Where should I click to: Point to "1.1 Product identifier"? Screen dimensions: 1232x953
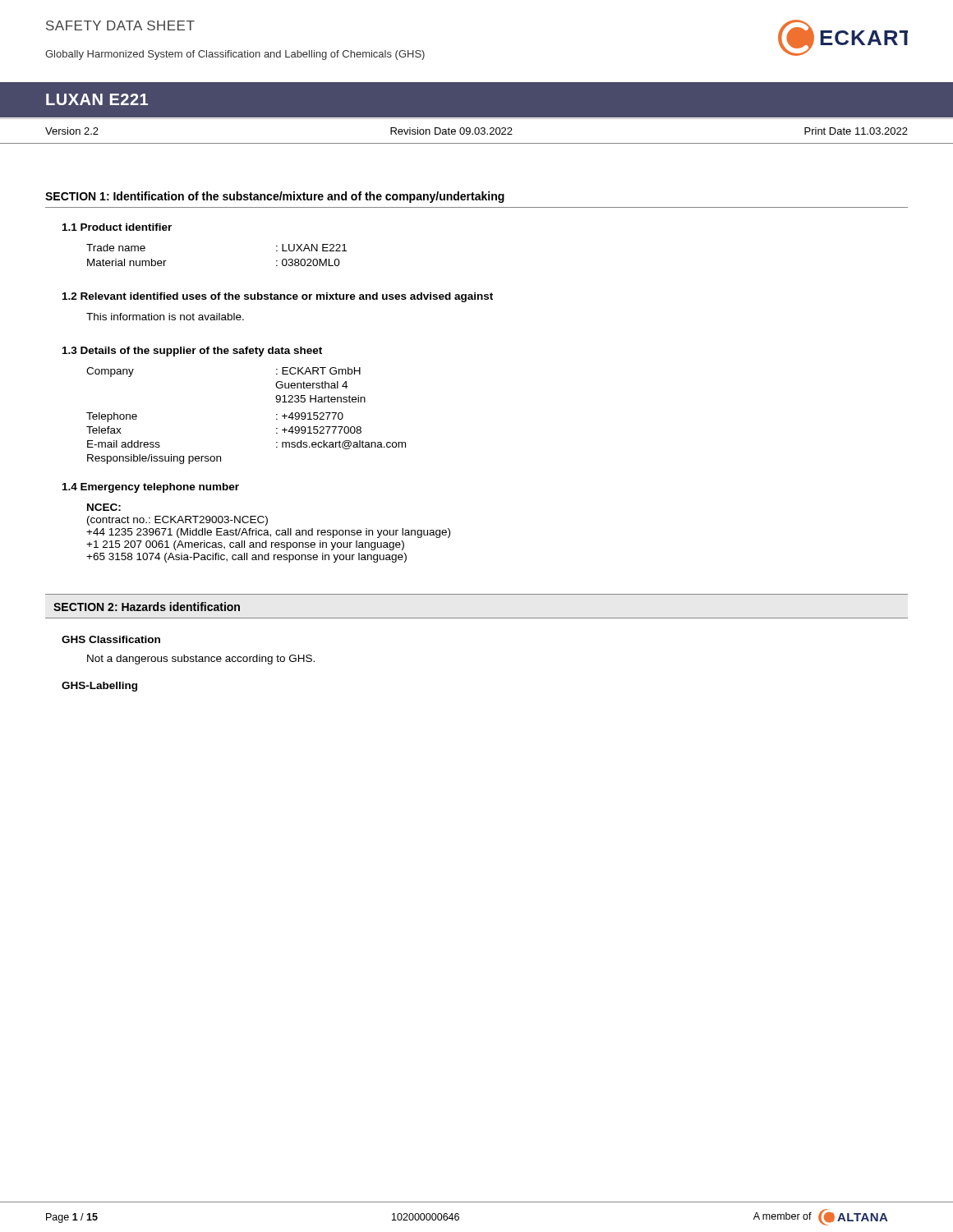click(117, 227)
